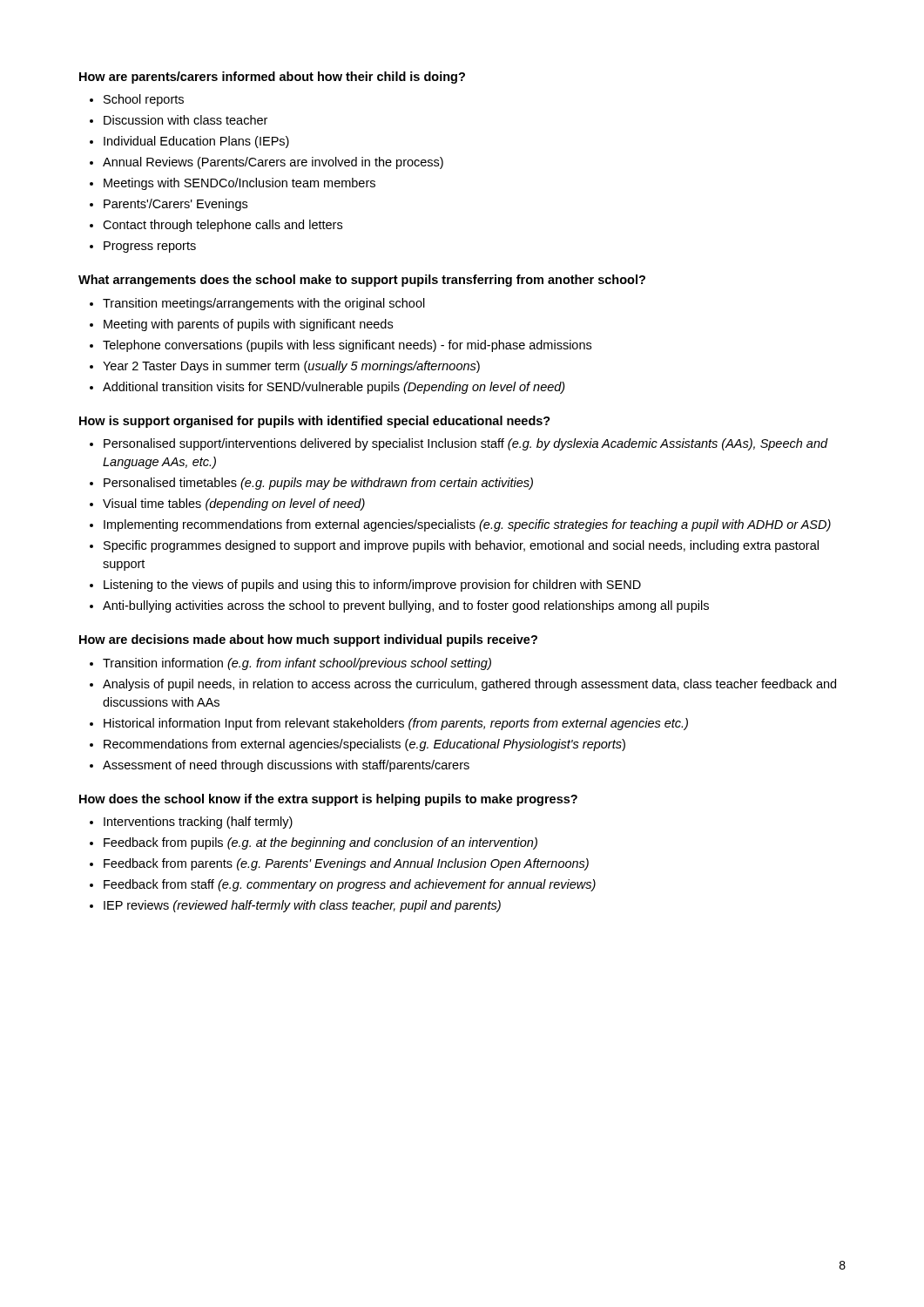Click the passage that begins "Listening to the views"

[x=372, y=585]
